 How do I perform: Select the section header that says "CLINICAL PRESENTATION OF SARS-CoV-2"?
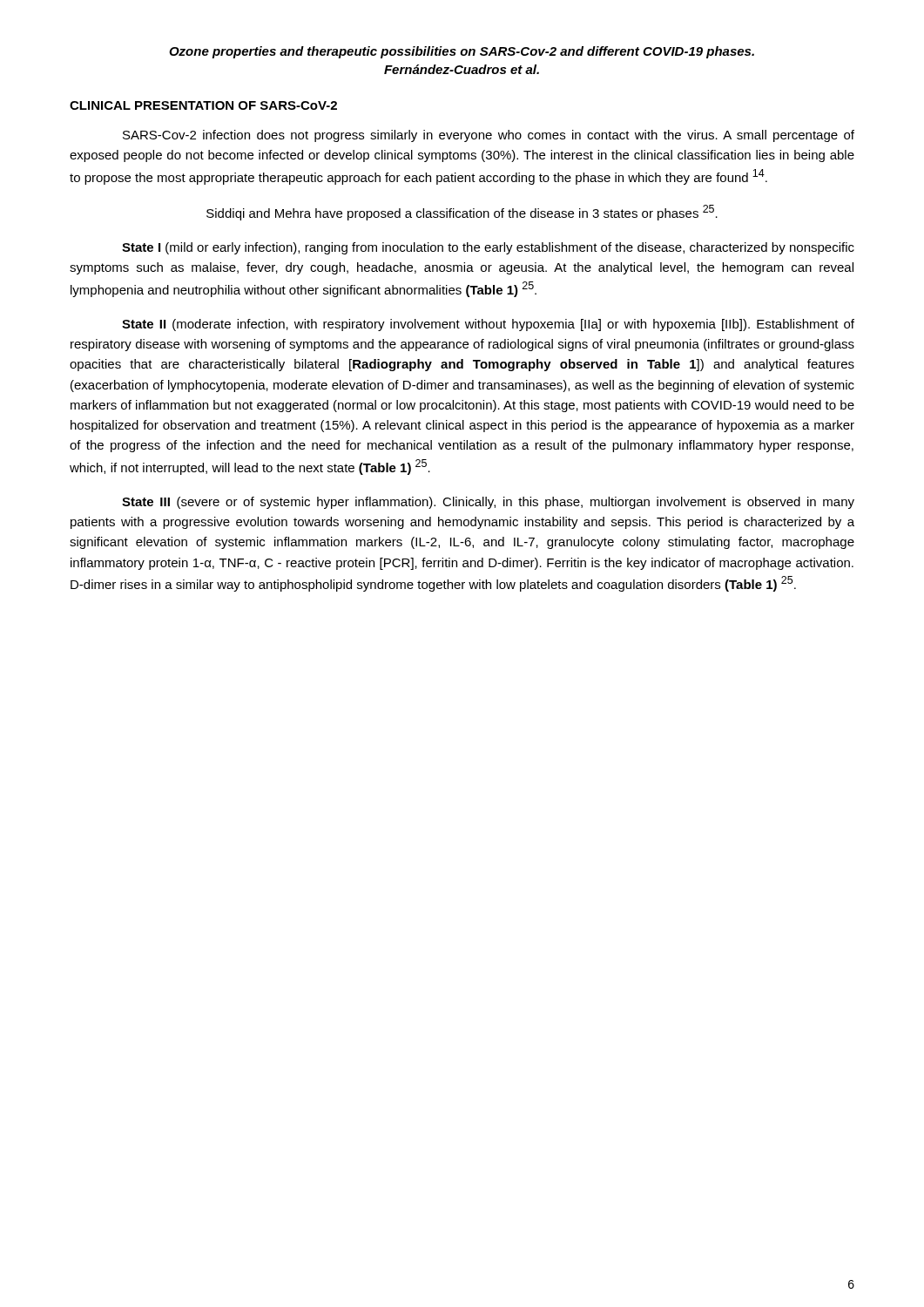click(x=204, y=105)
